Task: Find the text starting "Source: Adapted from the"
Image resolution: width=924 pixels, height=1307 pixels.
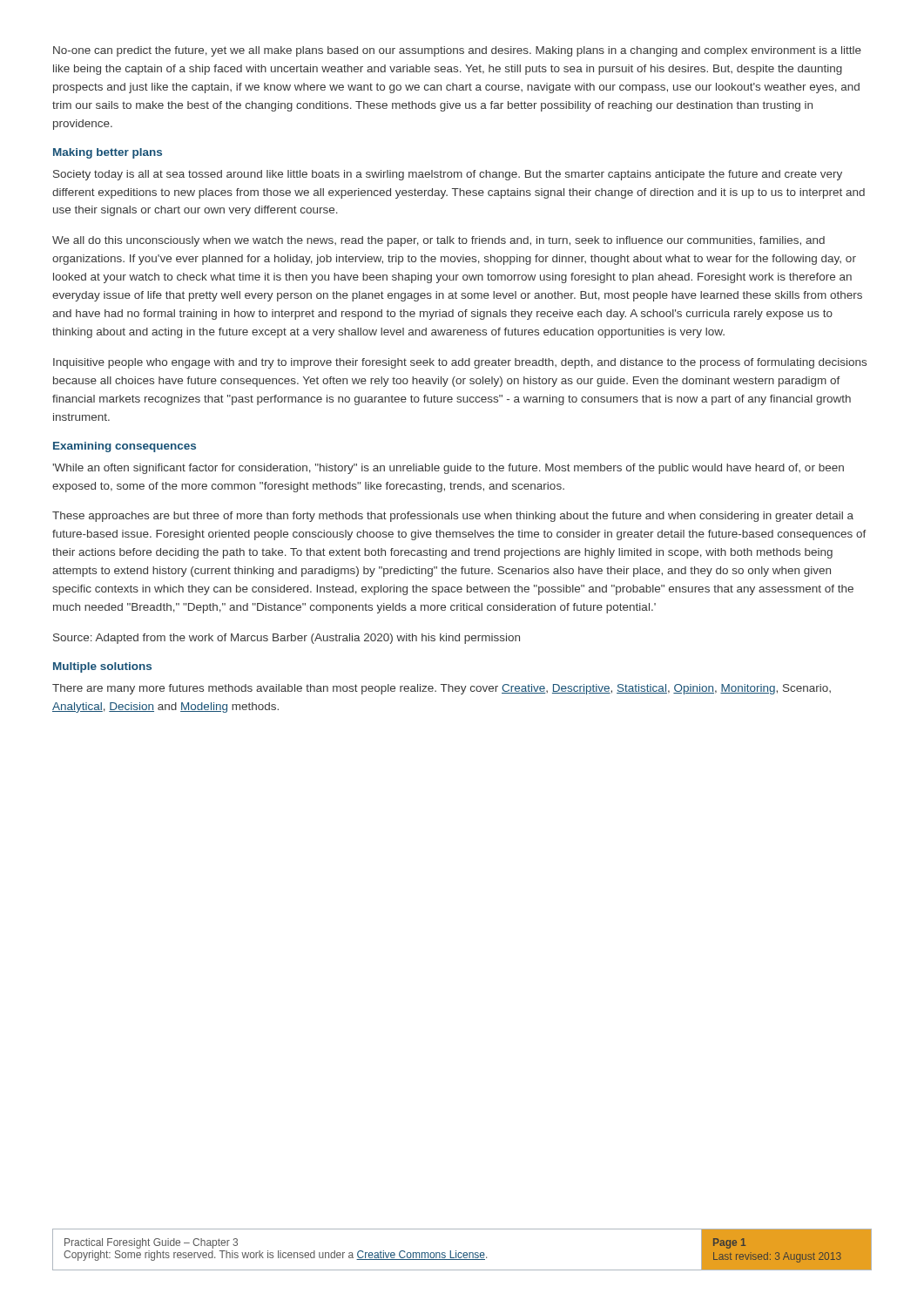Action: pyautogui.click(x=287, y=637)
